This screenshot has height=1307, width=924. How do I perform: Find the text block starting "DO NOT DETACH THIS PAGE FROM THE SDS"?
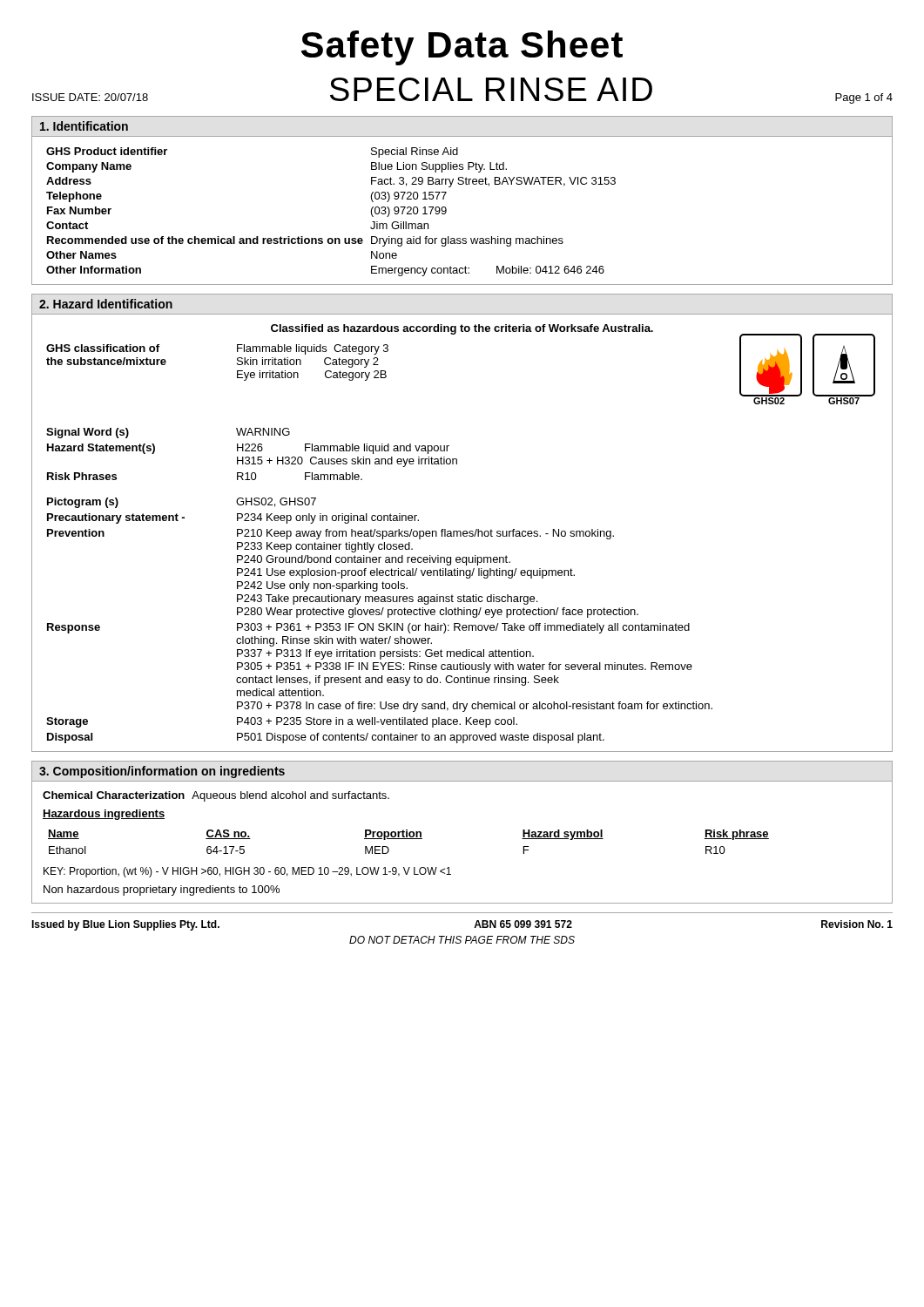(x=462, y=940)
